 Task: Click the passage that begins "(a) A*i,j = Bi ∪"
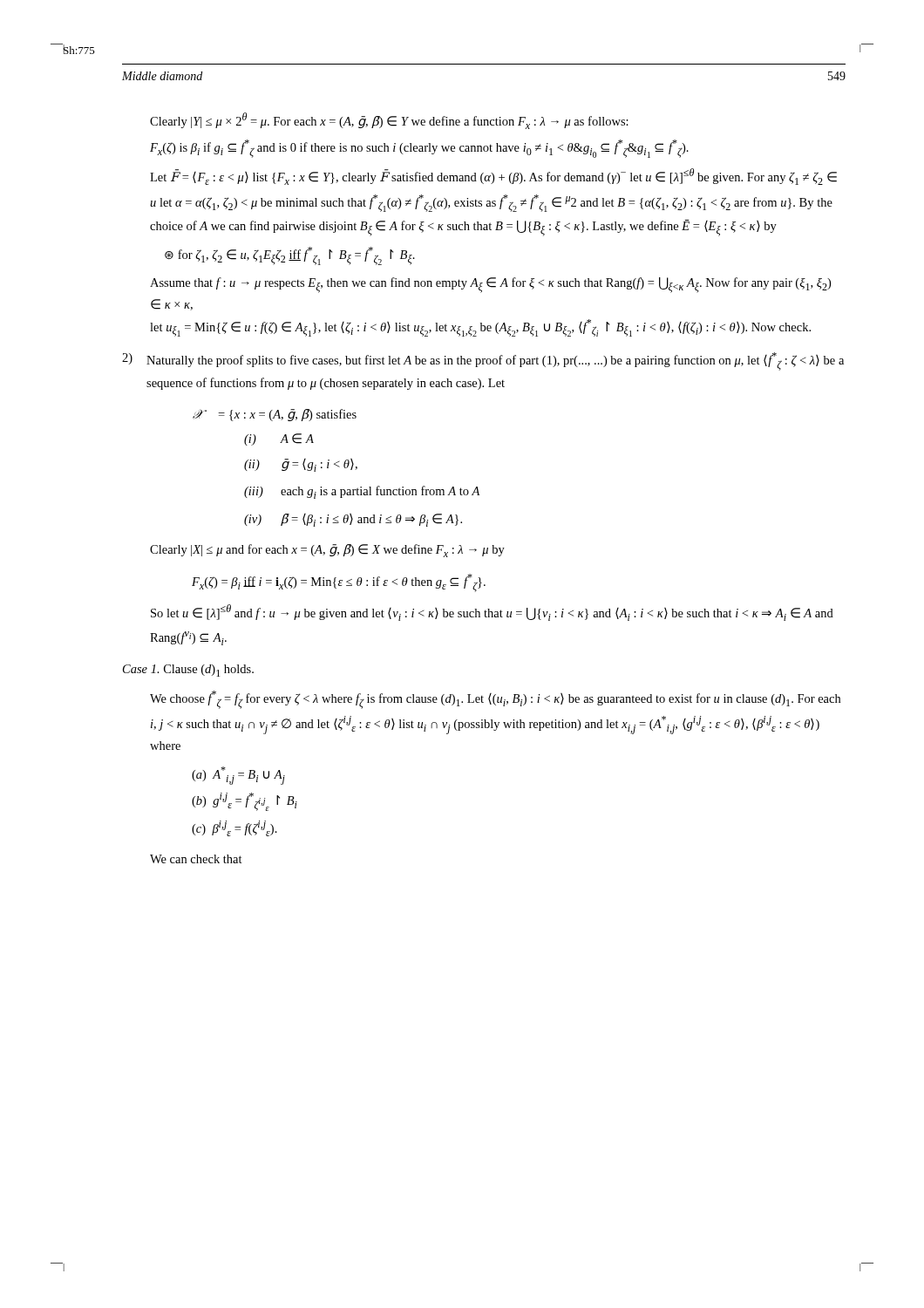[x=238, y=776]
